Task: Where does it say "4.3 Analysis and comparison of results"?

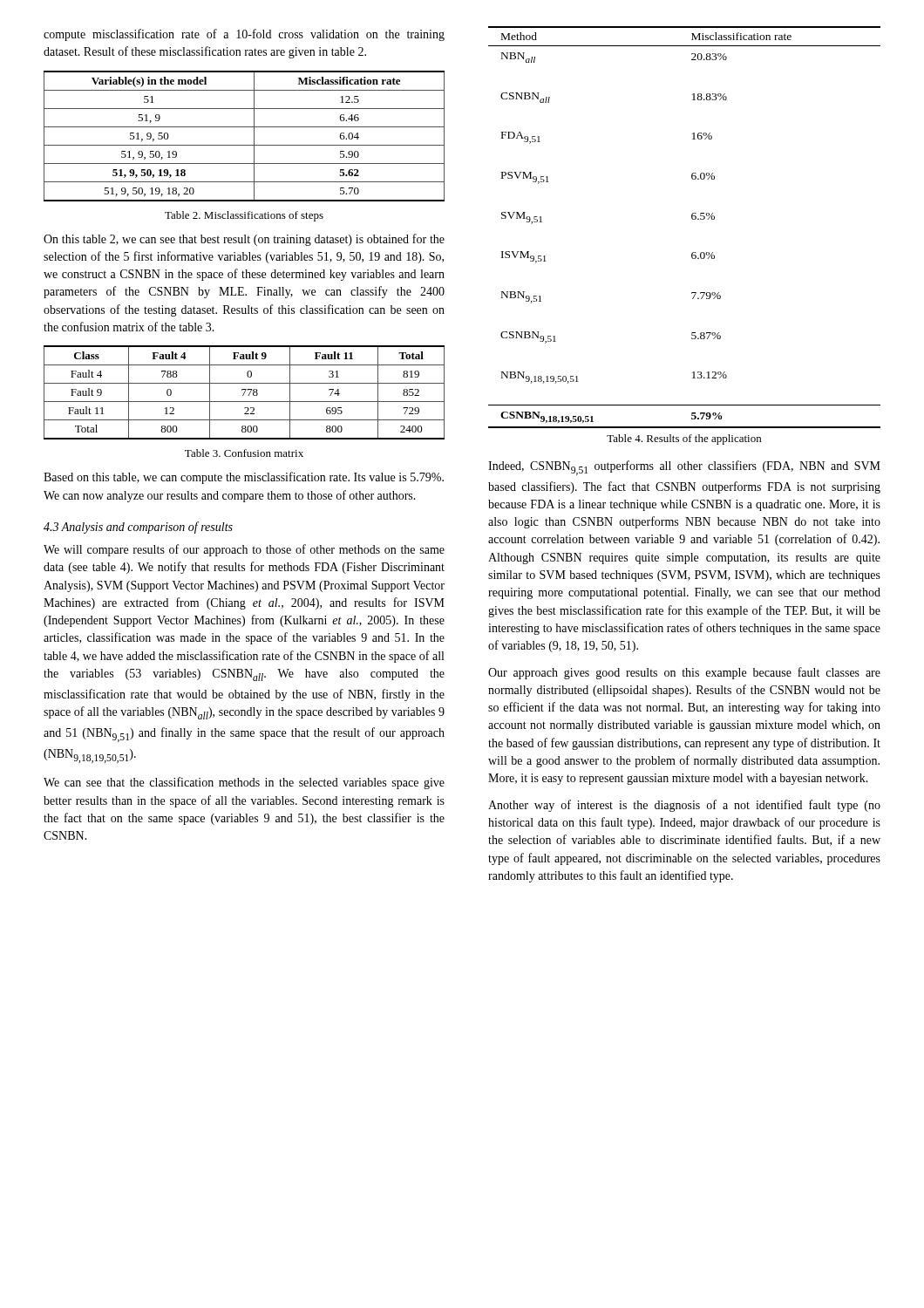Action: [138, 527]
